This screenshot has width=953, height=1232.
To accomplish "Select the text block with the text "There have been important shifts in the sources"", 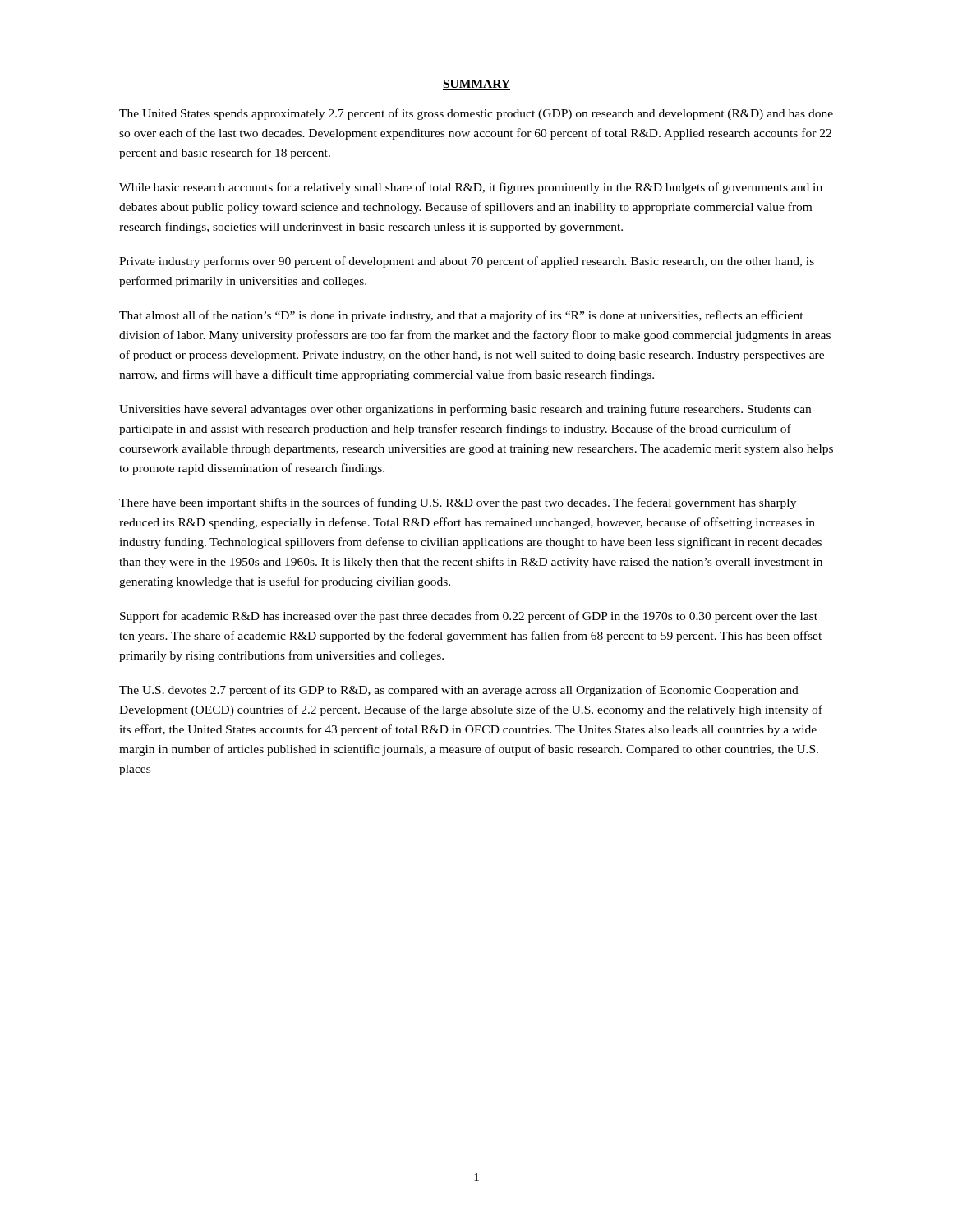I will click(471, 542).
